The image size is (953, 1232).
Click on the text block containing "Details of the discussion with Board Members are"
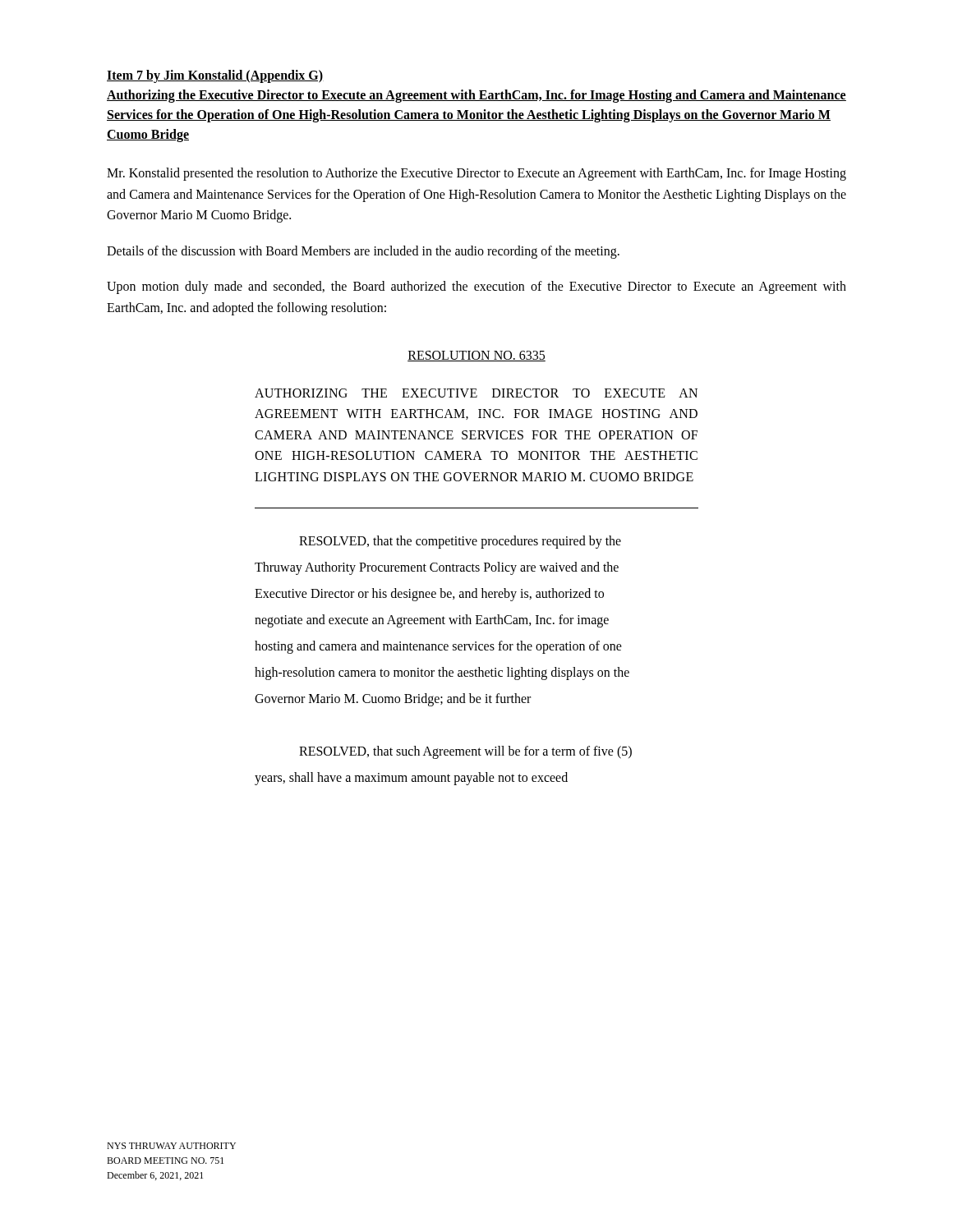pyautogui.click(x=363, y=251)
